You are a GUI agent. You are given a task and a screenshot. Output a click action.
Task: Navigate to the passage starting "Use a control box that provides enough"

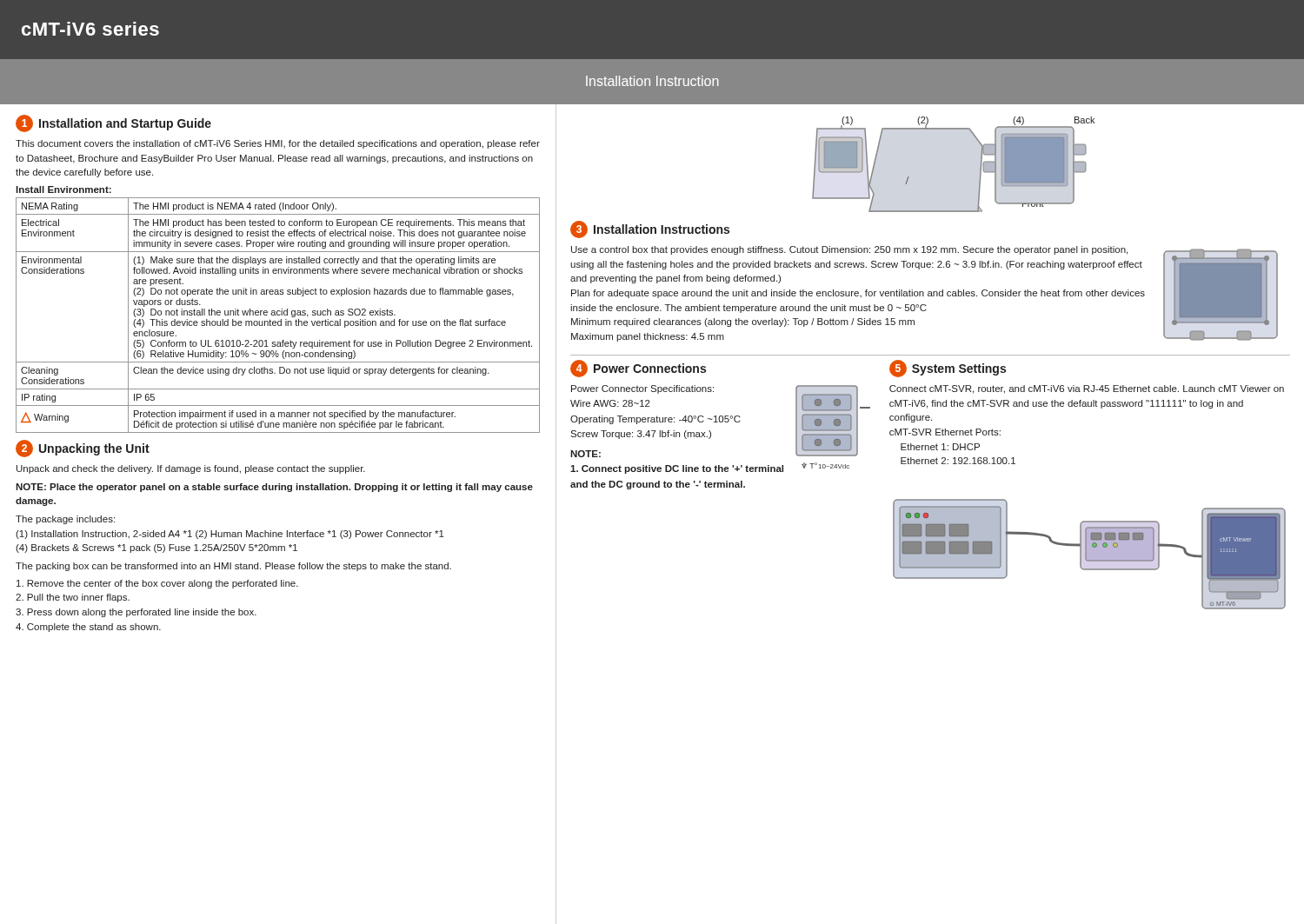pyautogui.click(x=858, y=293)
